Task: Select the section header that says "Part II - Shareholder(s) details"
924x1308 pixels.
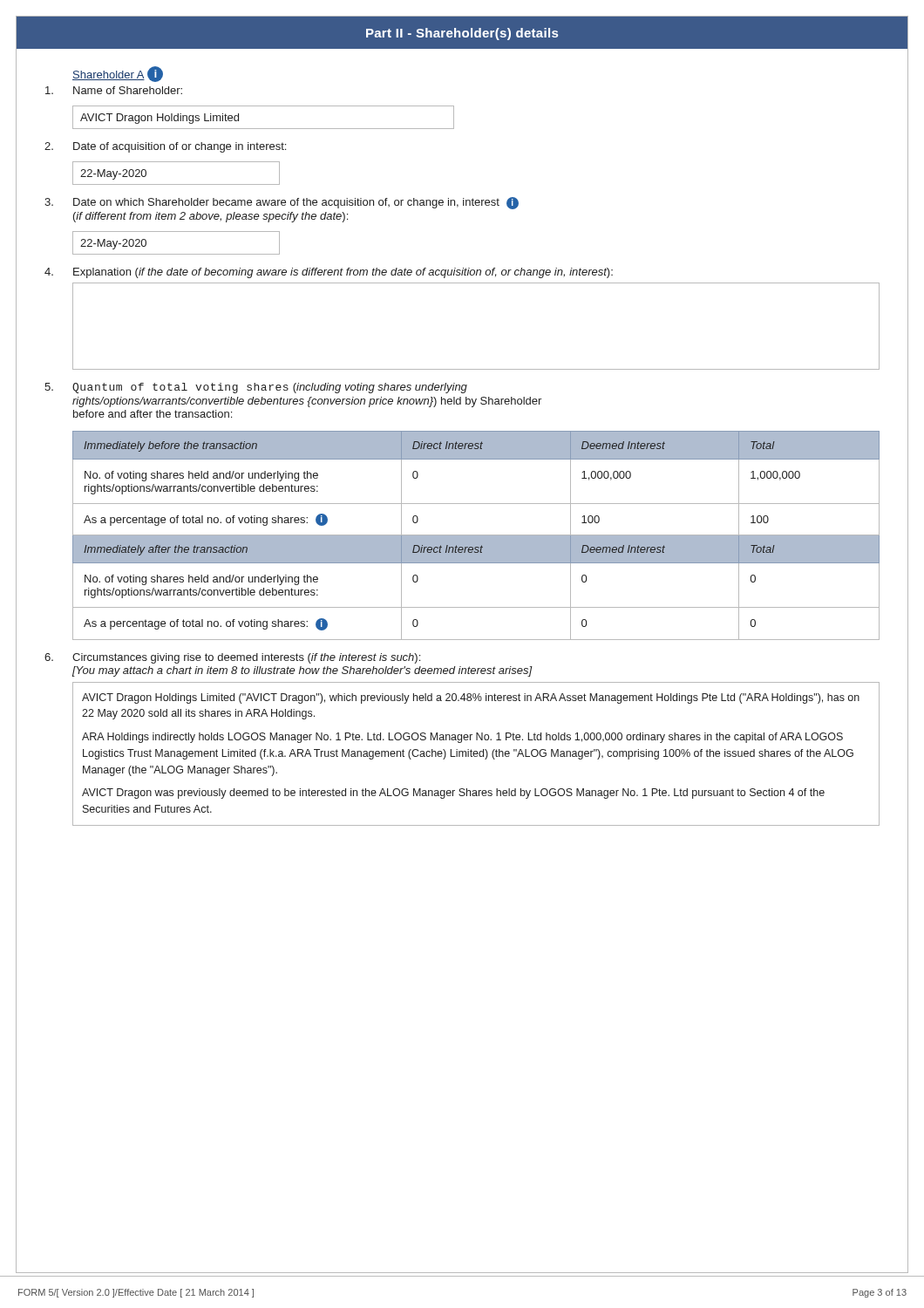Action: point(462,33)
